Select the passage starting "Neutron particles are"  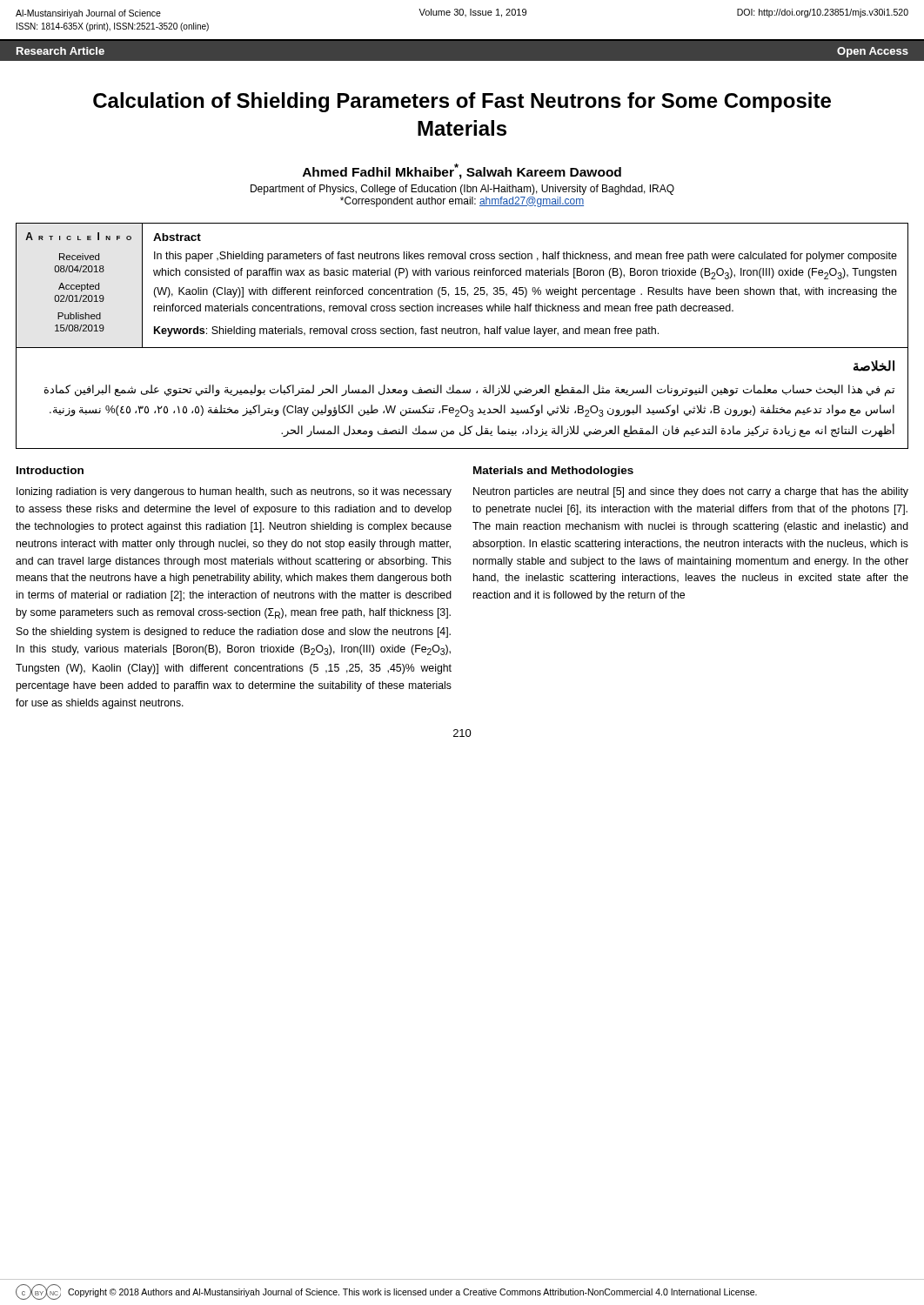[690, 543]
